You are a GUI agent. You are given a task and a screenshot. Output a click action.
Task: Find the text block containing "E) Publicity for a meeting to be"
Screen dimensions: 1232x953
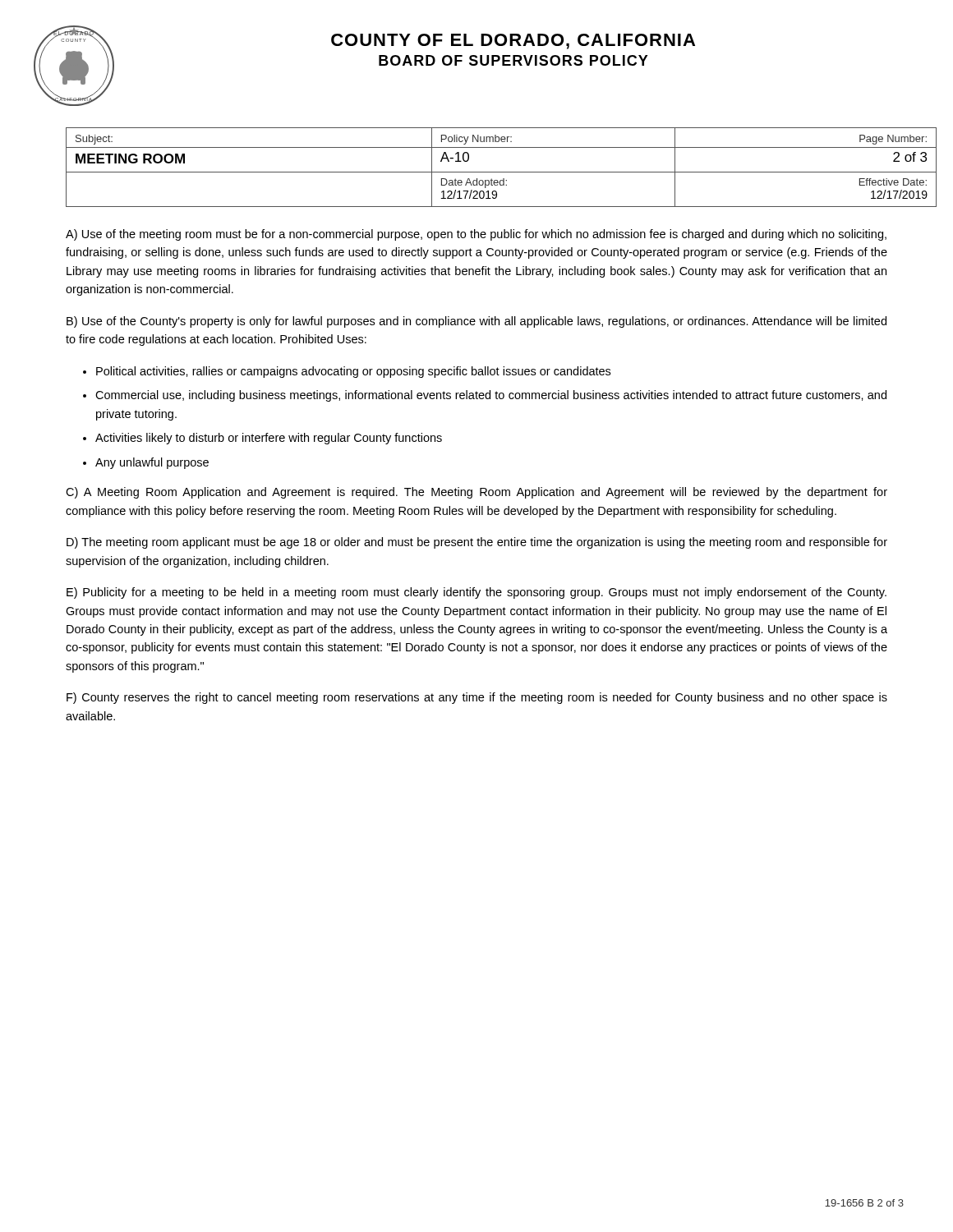pyautogui.click(x=476, y=629)
